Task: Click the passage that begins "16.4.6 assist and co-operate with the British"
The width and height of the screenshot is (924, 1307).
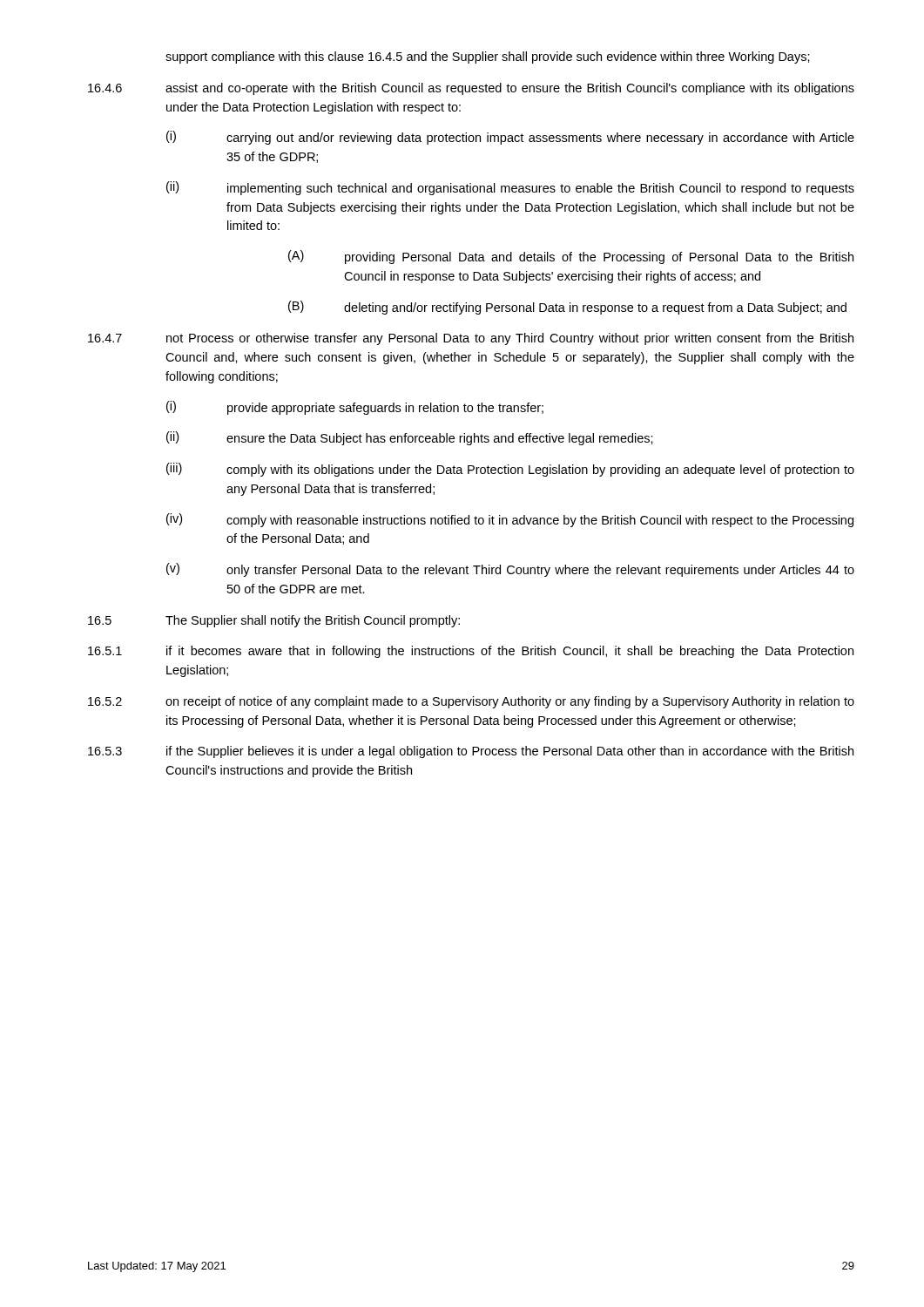Action: click(471, 98)
